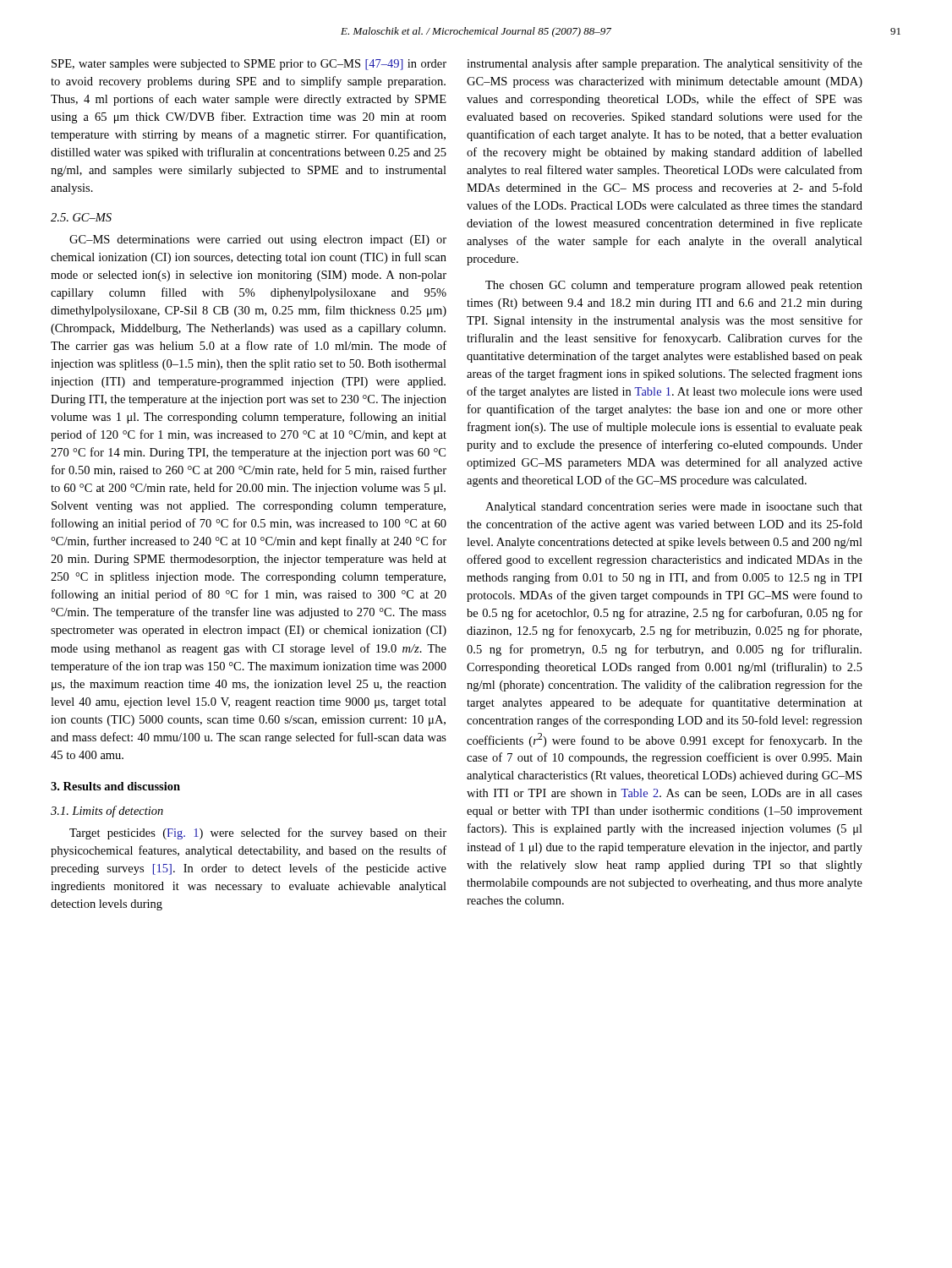Select the text block that reads "GC–MS determinations were carried"
The image size is (952, 1268).
(249, 497)
